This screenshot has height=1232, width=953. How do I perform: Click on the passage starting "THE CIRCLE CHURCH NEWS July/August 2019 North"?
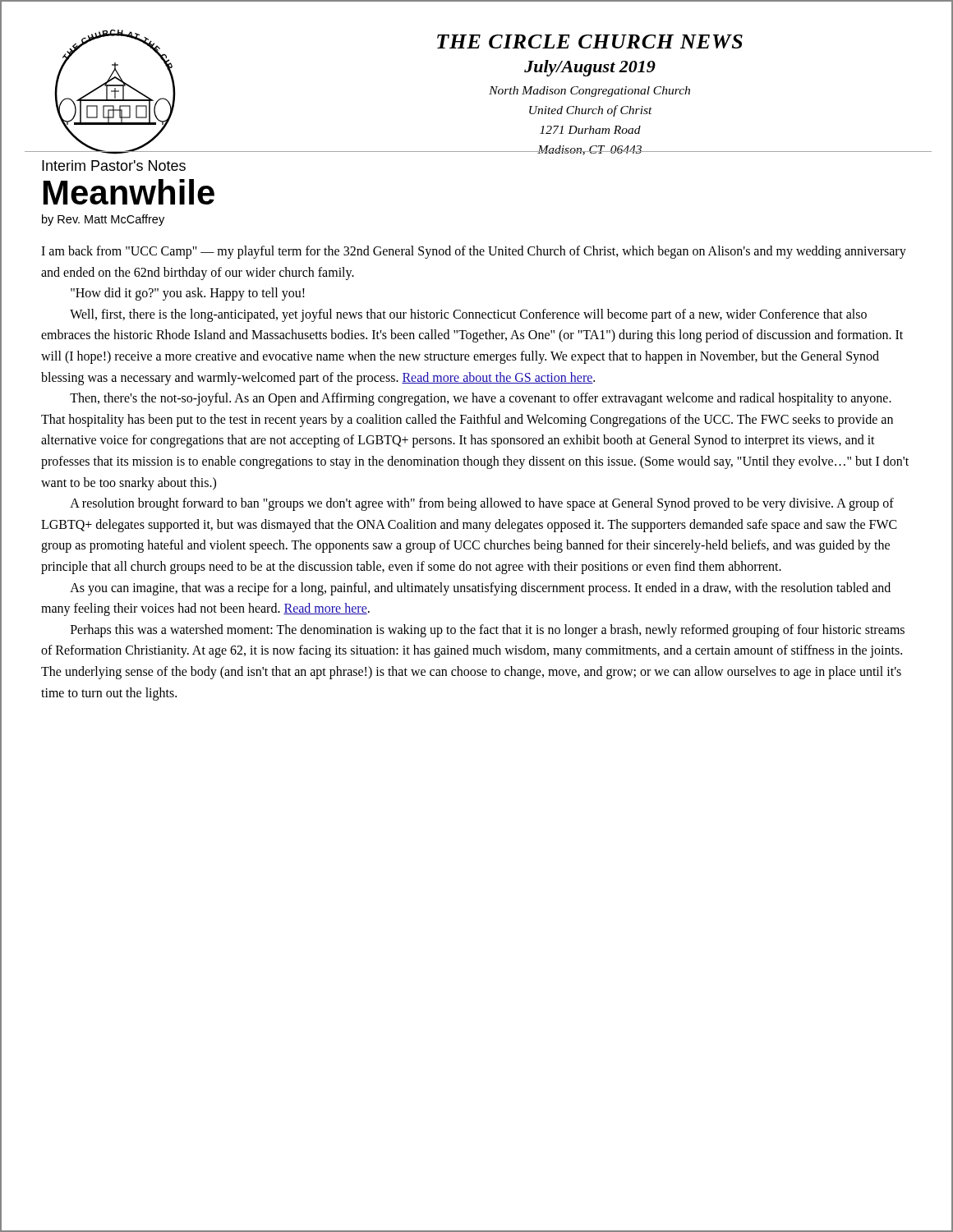coord(590,94)
